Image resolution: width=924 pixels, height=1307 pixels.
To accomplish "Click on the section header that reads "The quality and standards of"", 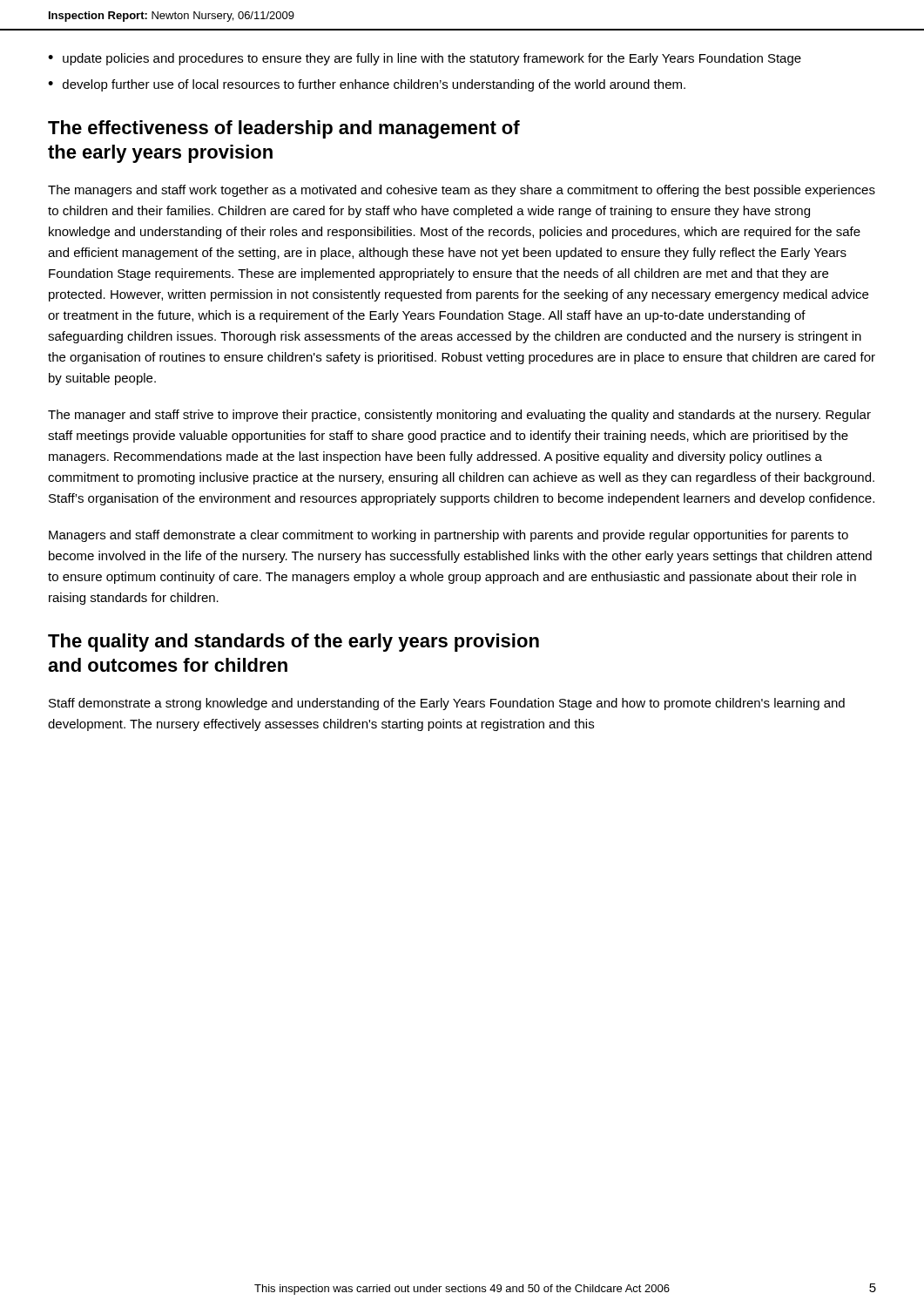I will click(x=294, y=653).
